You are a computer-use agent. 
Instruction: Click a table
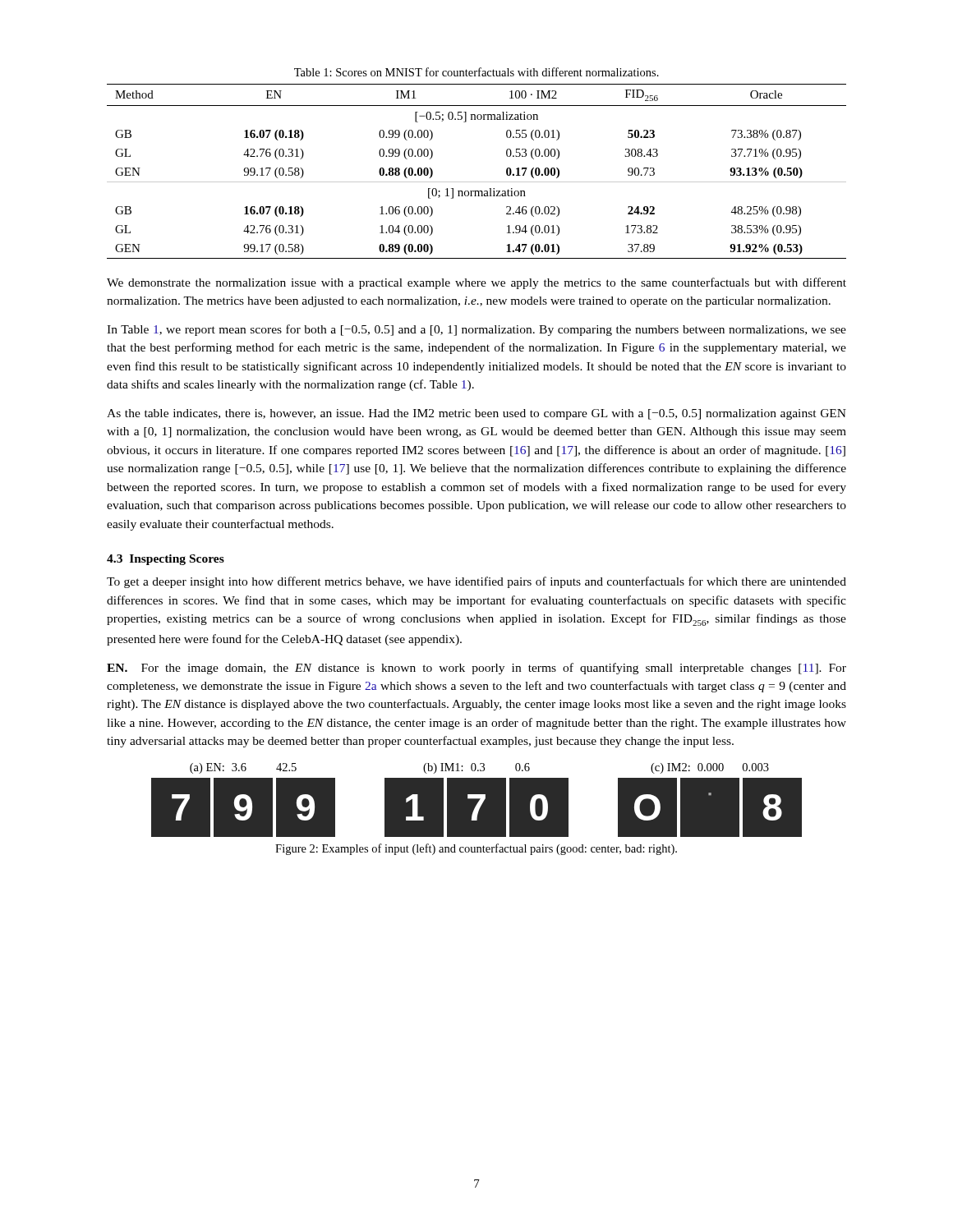click(x=476, y=171)
